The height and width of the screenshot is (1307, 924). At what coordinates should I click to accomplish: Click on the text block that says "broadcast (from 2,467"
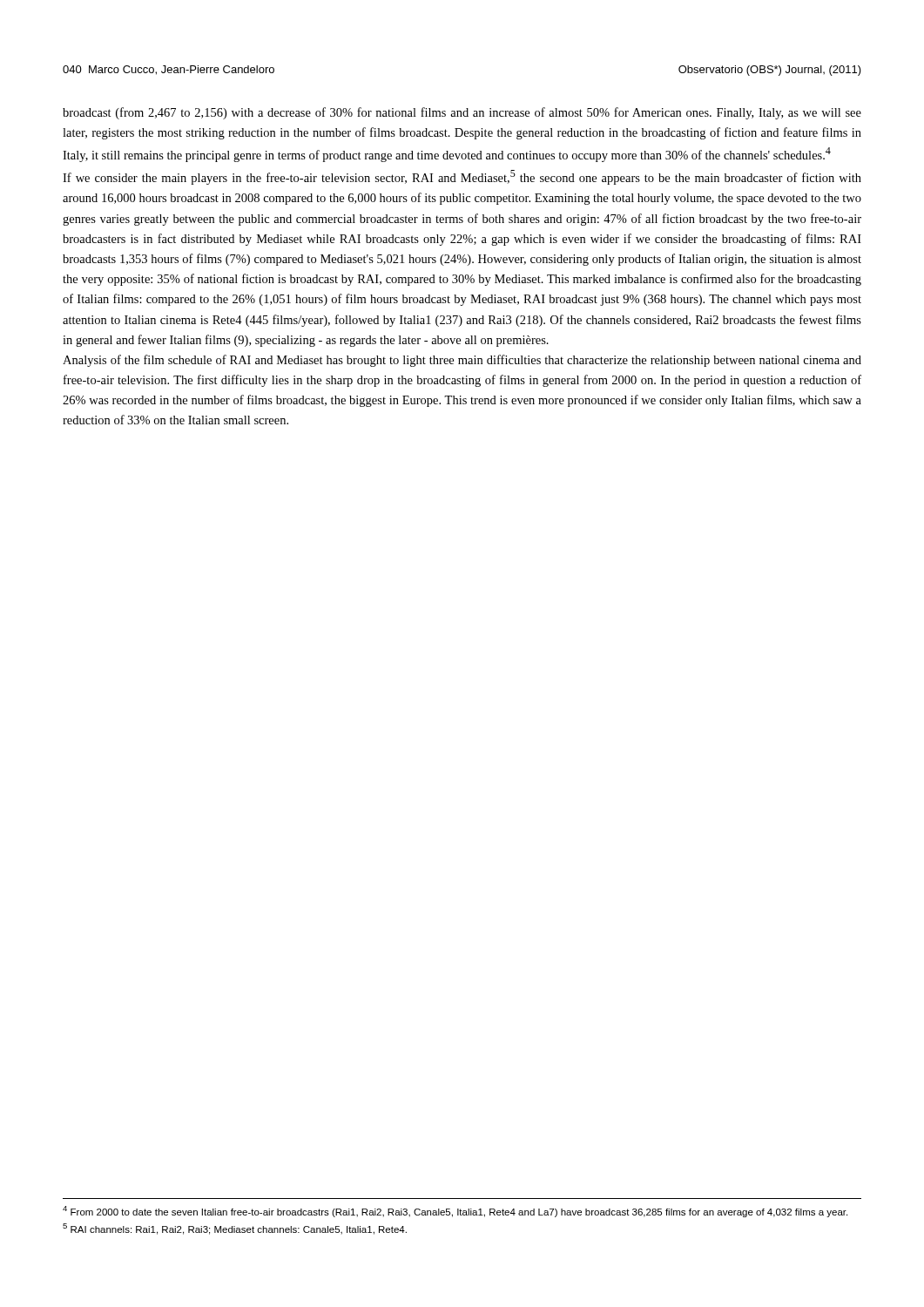click(462, 134)
